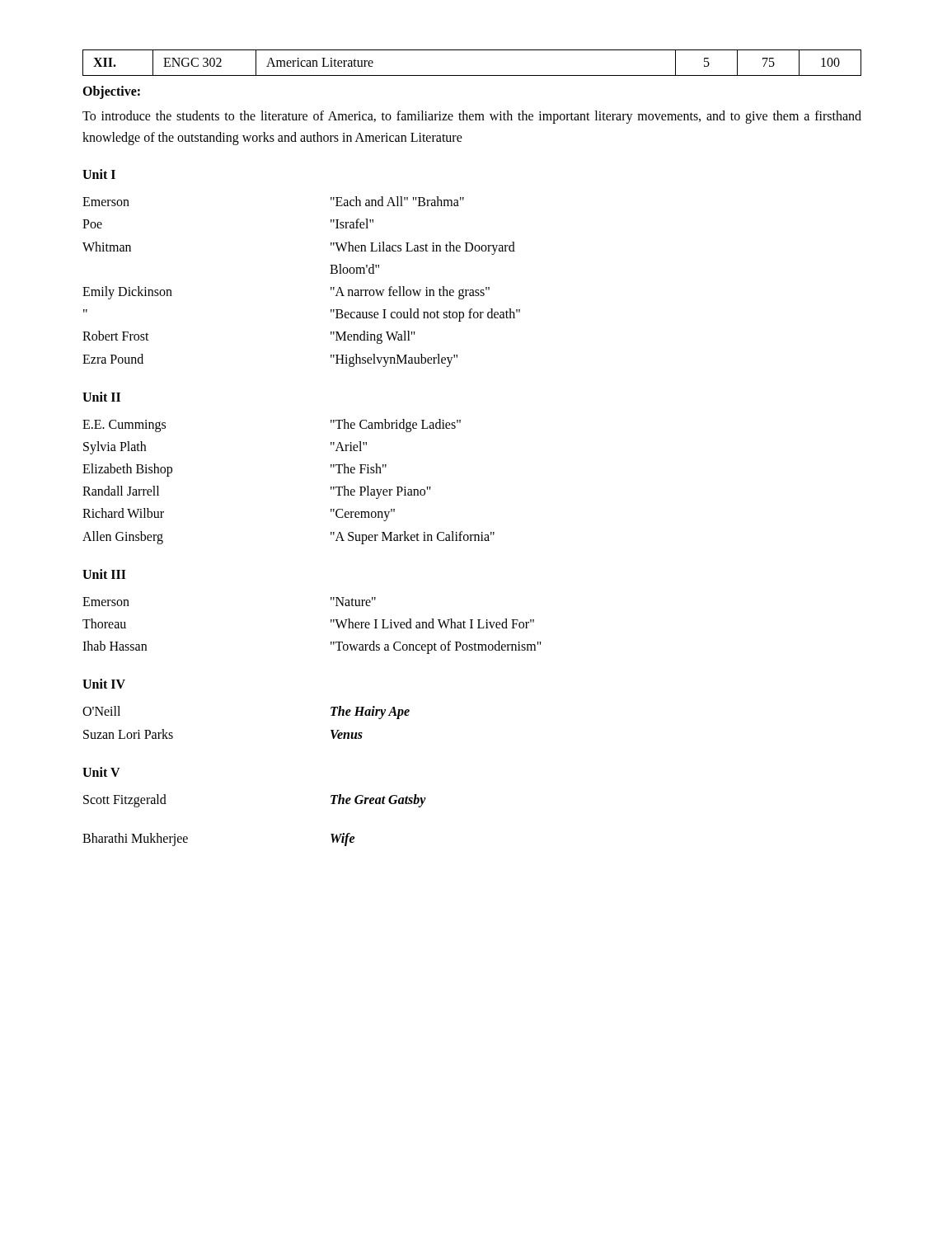
Task: Find the table
Action: click(x=472, y=63)
